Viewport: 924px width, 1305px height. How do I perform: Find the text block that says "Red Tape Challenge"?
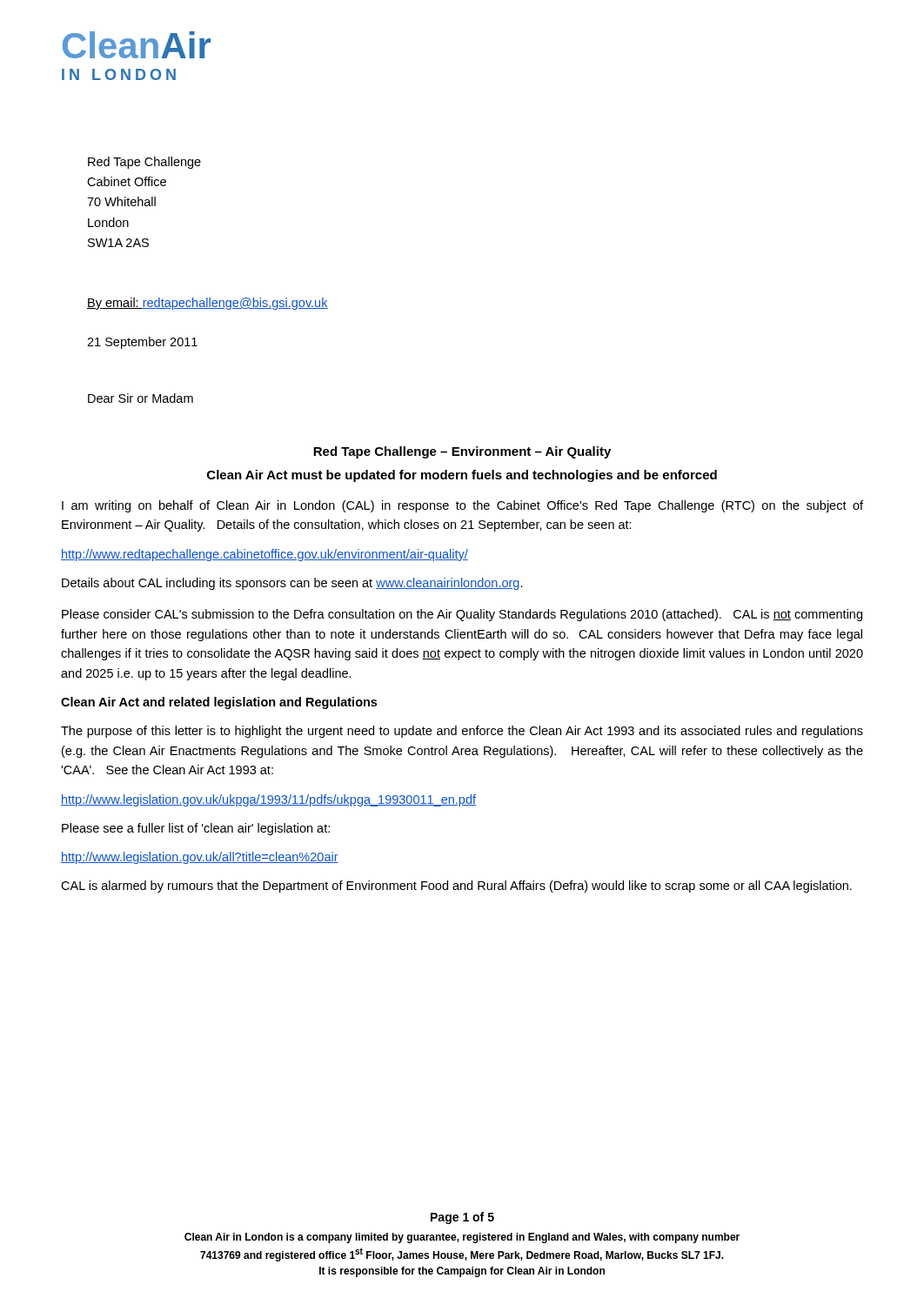[x=144, y=202]
